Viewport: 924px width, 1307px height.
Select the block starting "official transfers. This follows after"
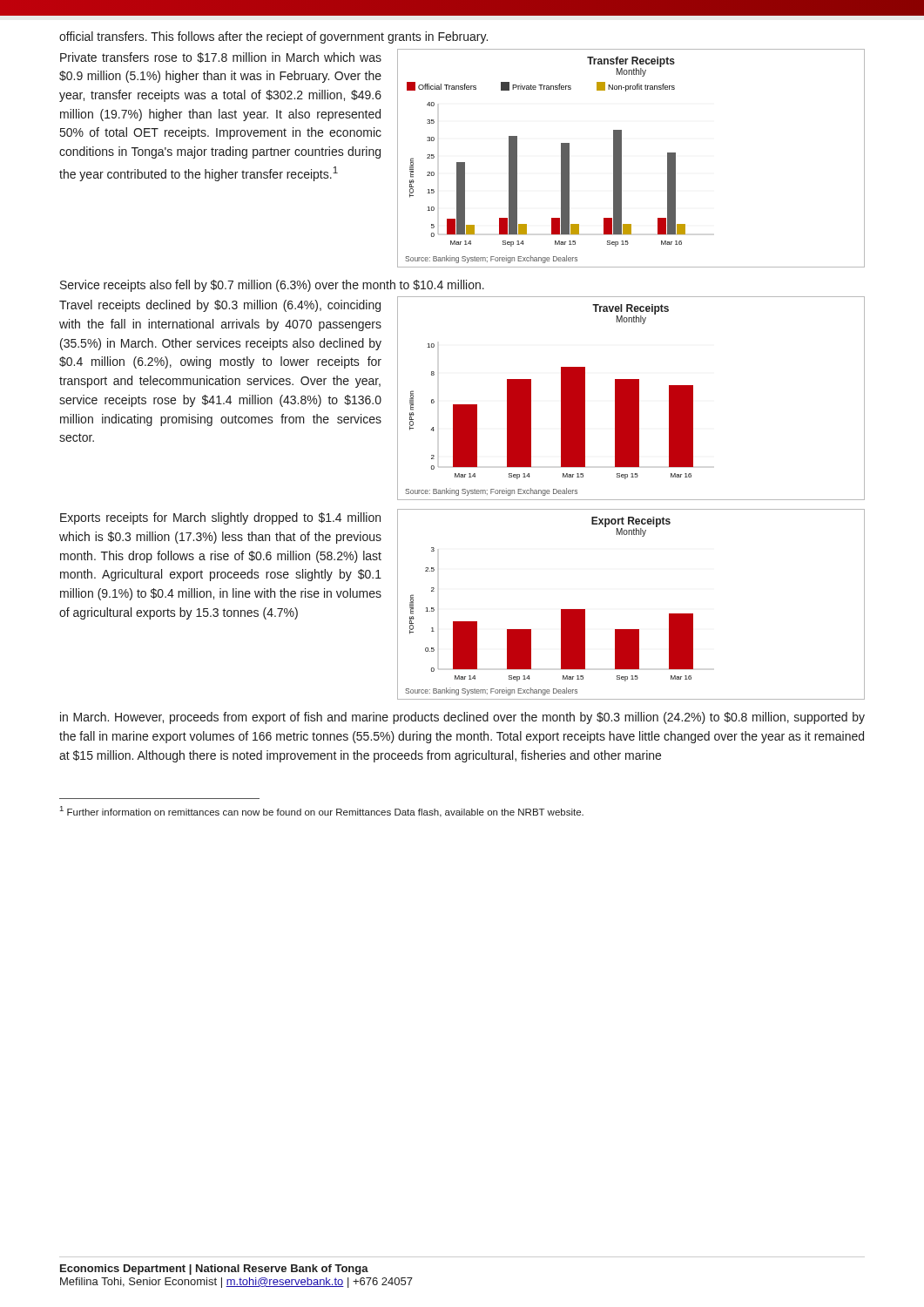click(x=274, y=37)
